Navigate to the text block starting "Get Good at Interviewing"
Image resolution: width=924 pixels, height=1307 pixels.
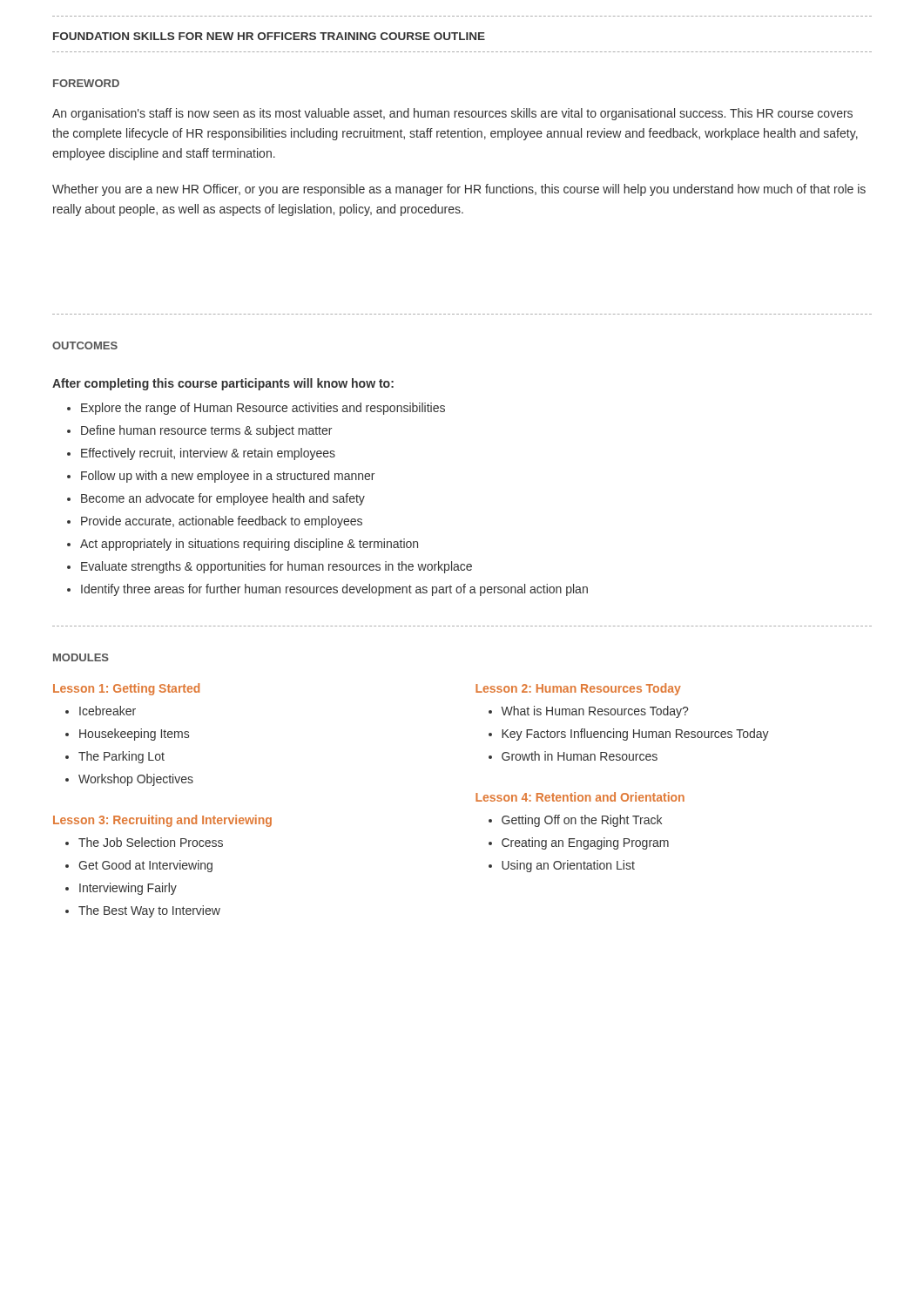click(145, 866)
